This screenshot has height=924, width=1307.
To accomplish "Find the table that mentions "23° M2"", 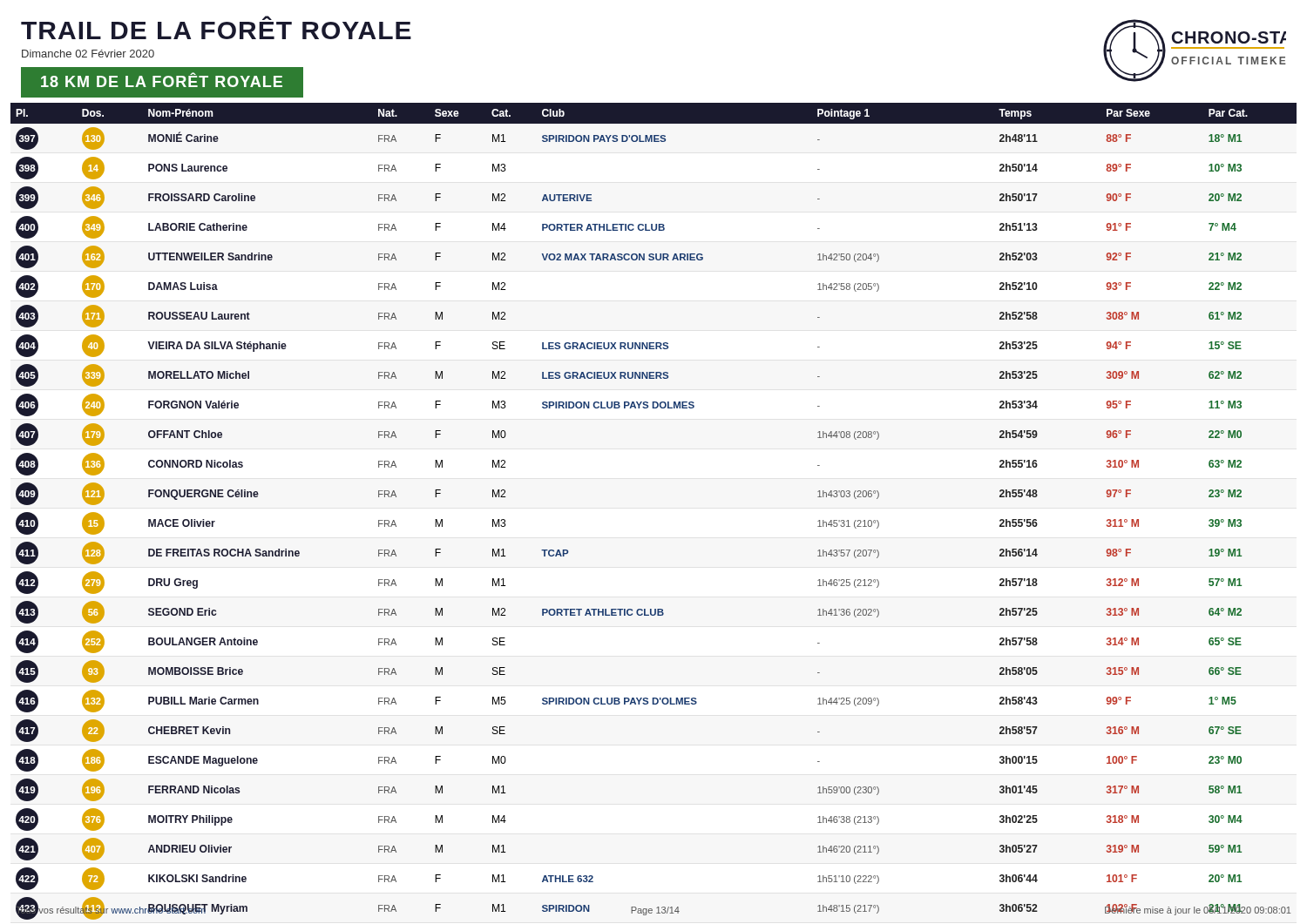I will [654, 513].
